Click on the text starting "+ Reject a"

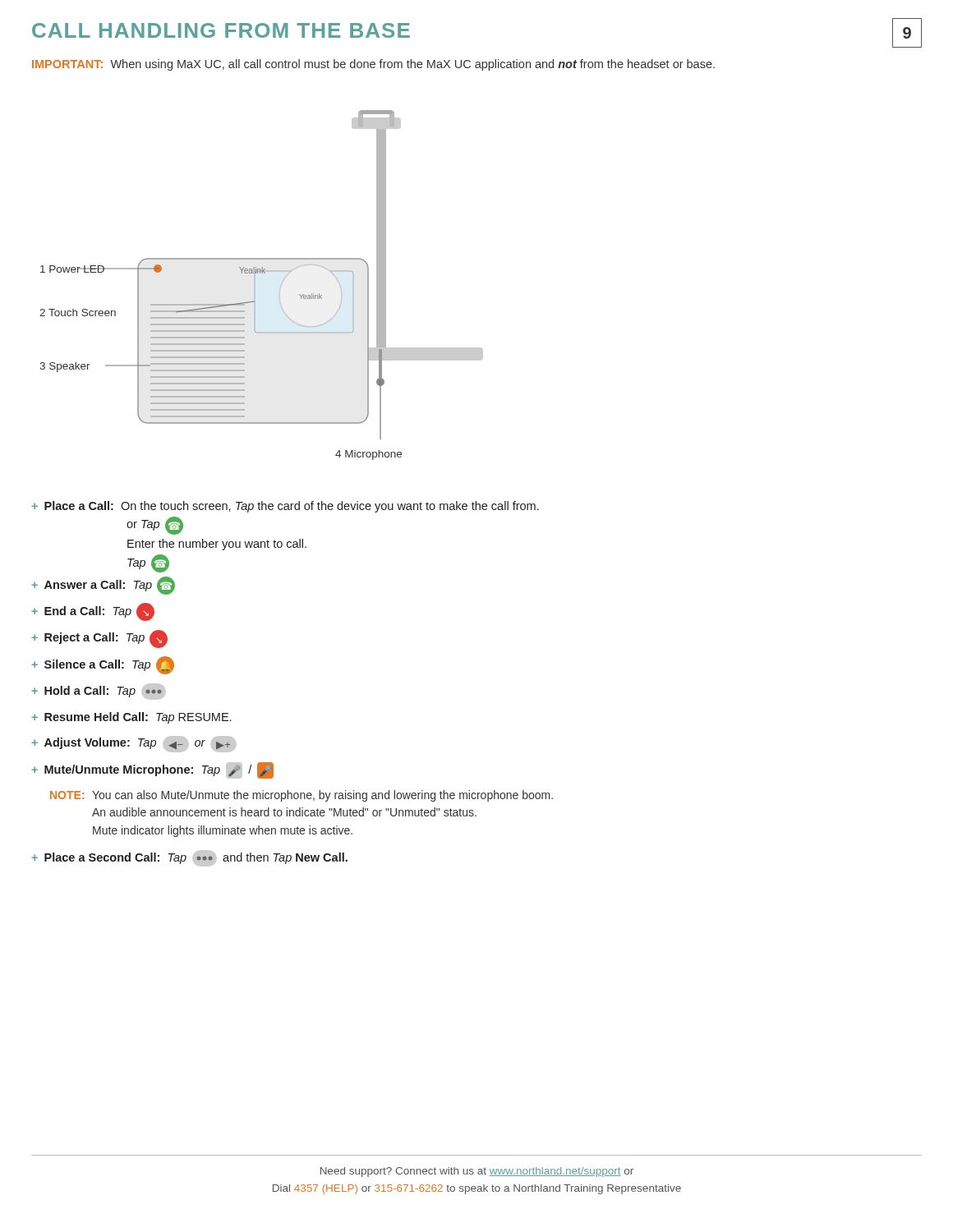coord(100,639)
